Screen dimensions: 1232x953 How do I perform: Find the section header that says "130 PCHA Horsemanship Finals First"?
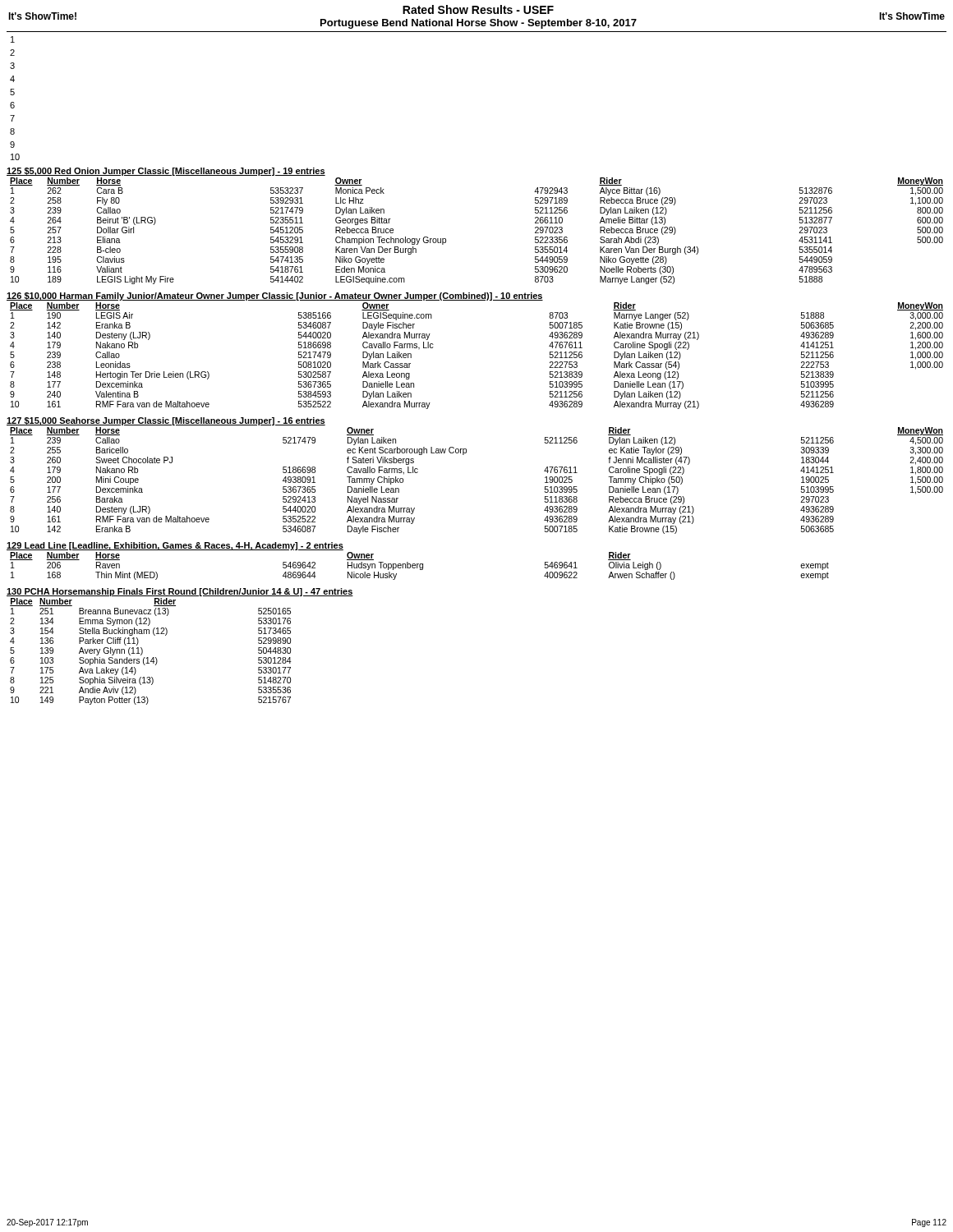pos(180,592)
